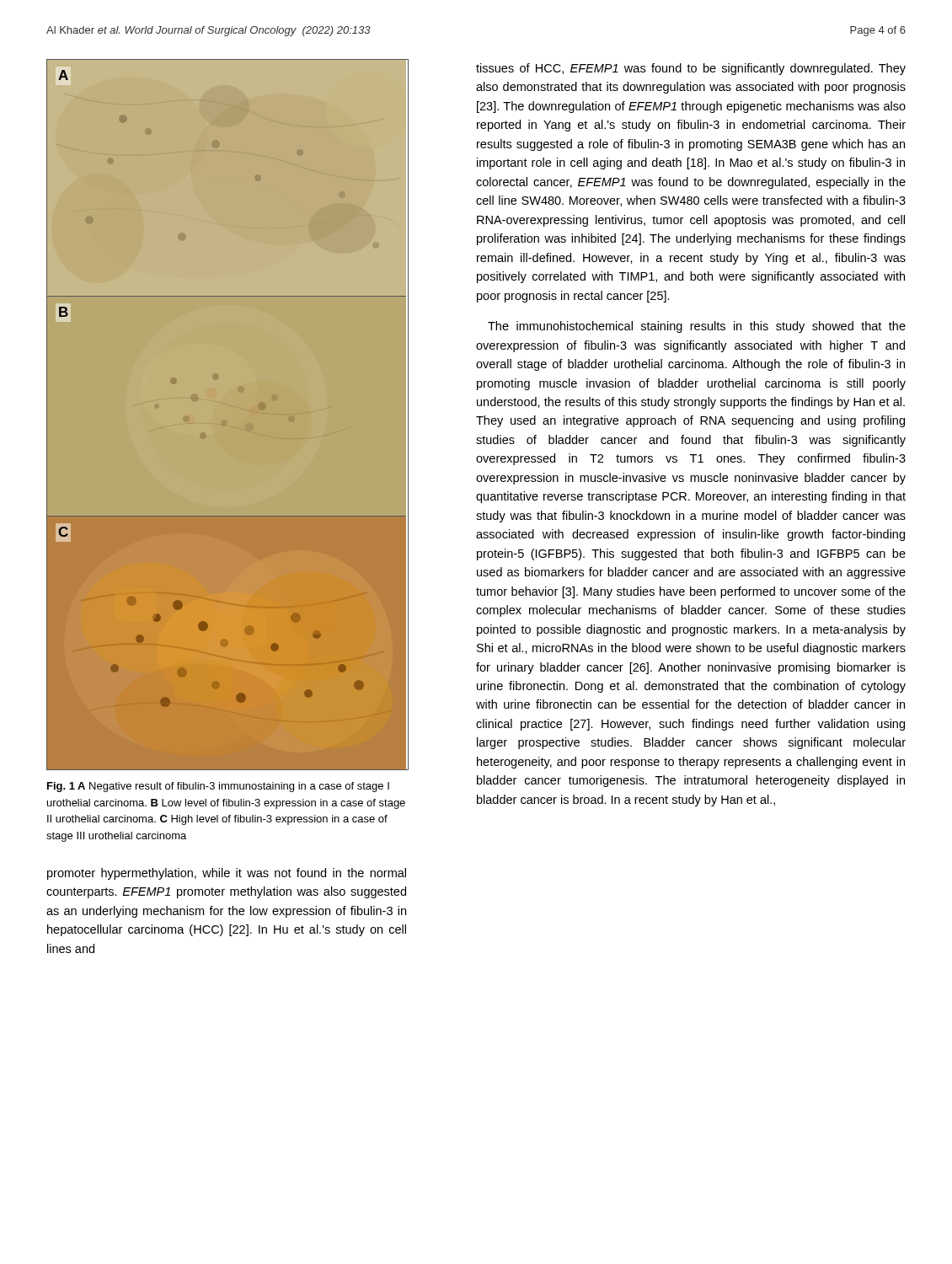The width and height of the screenshot is (952, 1264).
Task: Click on the passage starting "promoter hypermethylation, while it was"
Action: pyautogui.click(x=227, y=911)
